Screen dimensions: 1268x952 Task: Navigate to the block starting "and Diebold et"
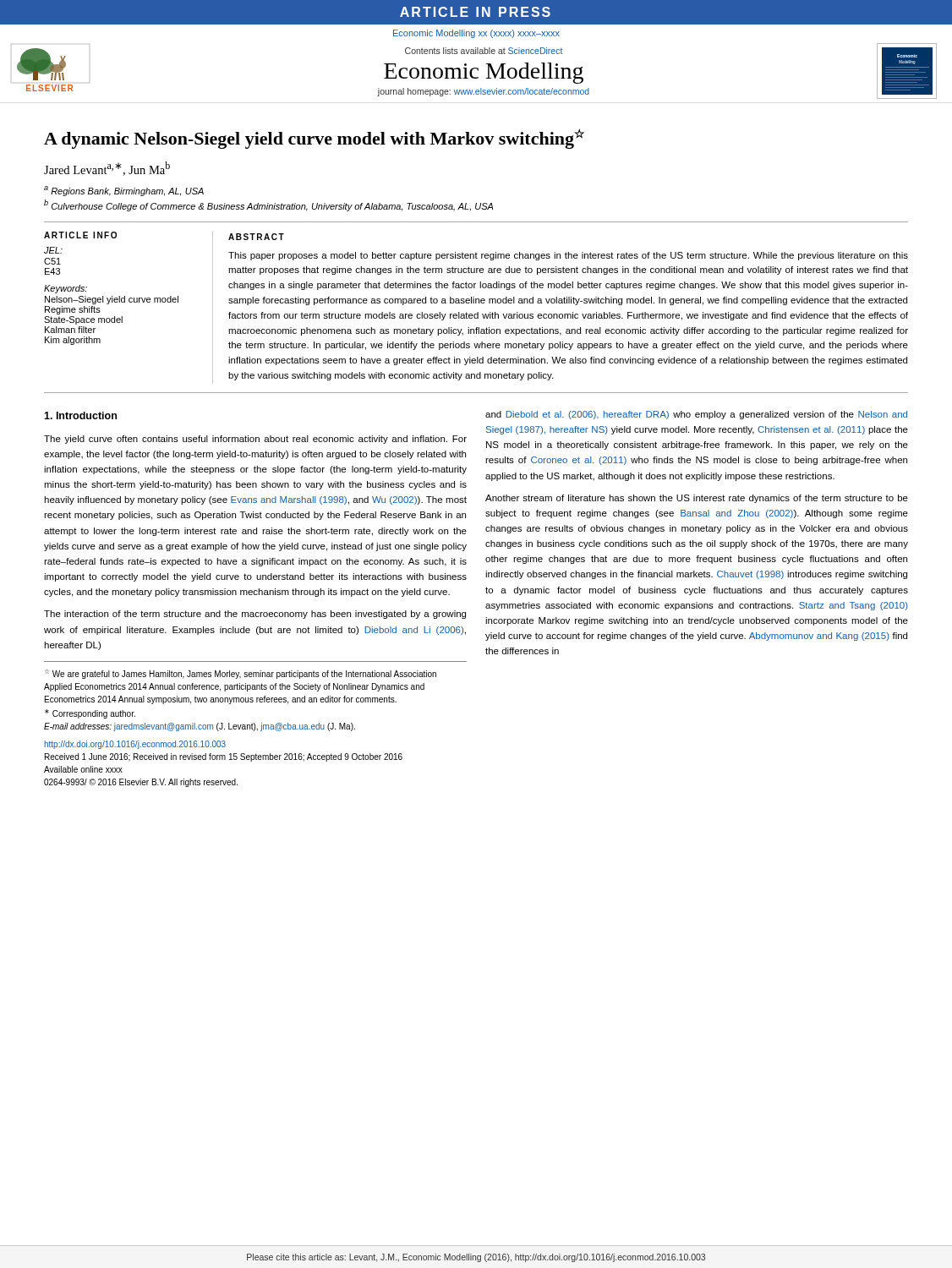pyautogui.click(x=697, y=533)
